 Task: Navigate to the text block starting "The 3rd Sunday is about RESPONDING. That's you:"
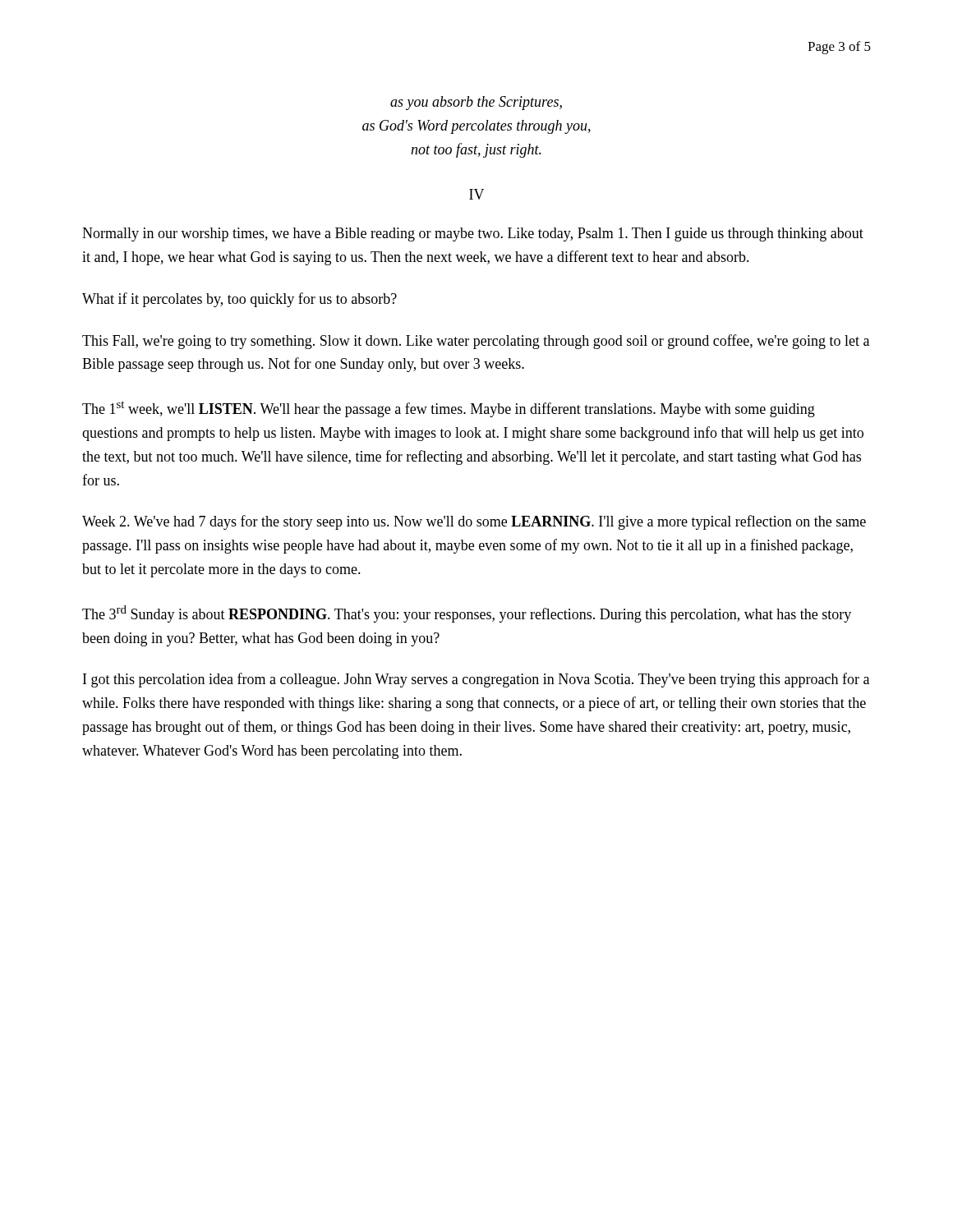click(x=467, y=624)
